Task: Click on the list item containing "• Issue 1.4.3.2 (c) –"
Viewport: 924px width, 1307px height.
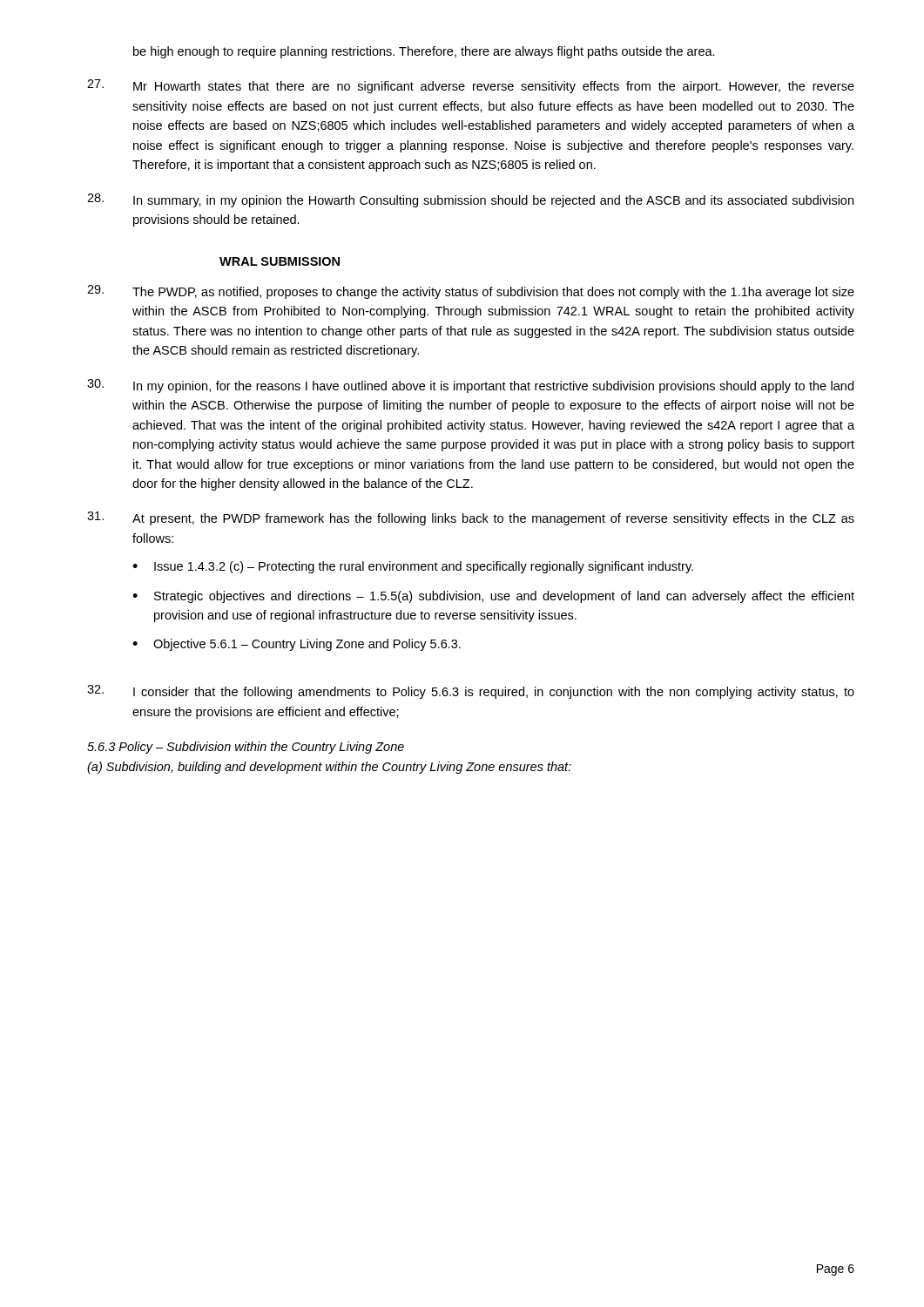Action: 493,567
